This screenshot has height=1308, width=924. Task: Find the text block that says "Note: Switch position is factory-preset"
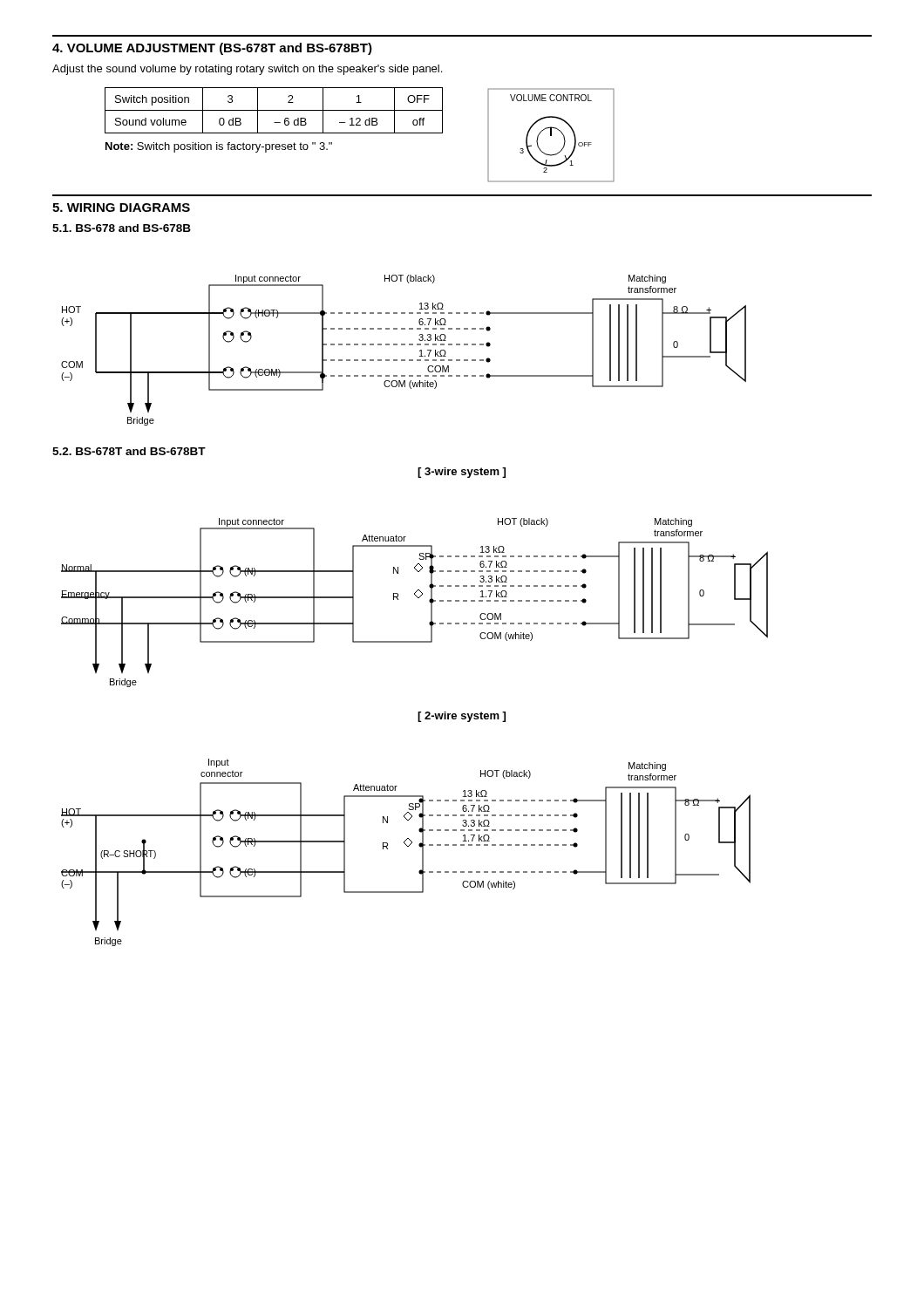coord(219,146)
